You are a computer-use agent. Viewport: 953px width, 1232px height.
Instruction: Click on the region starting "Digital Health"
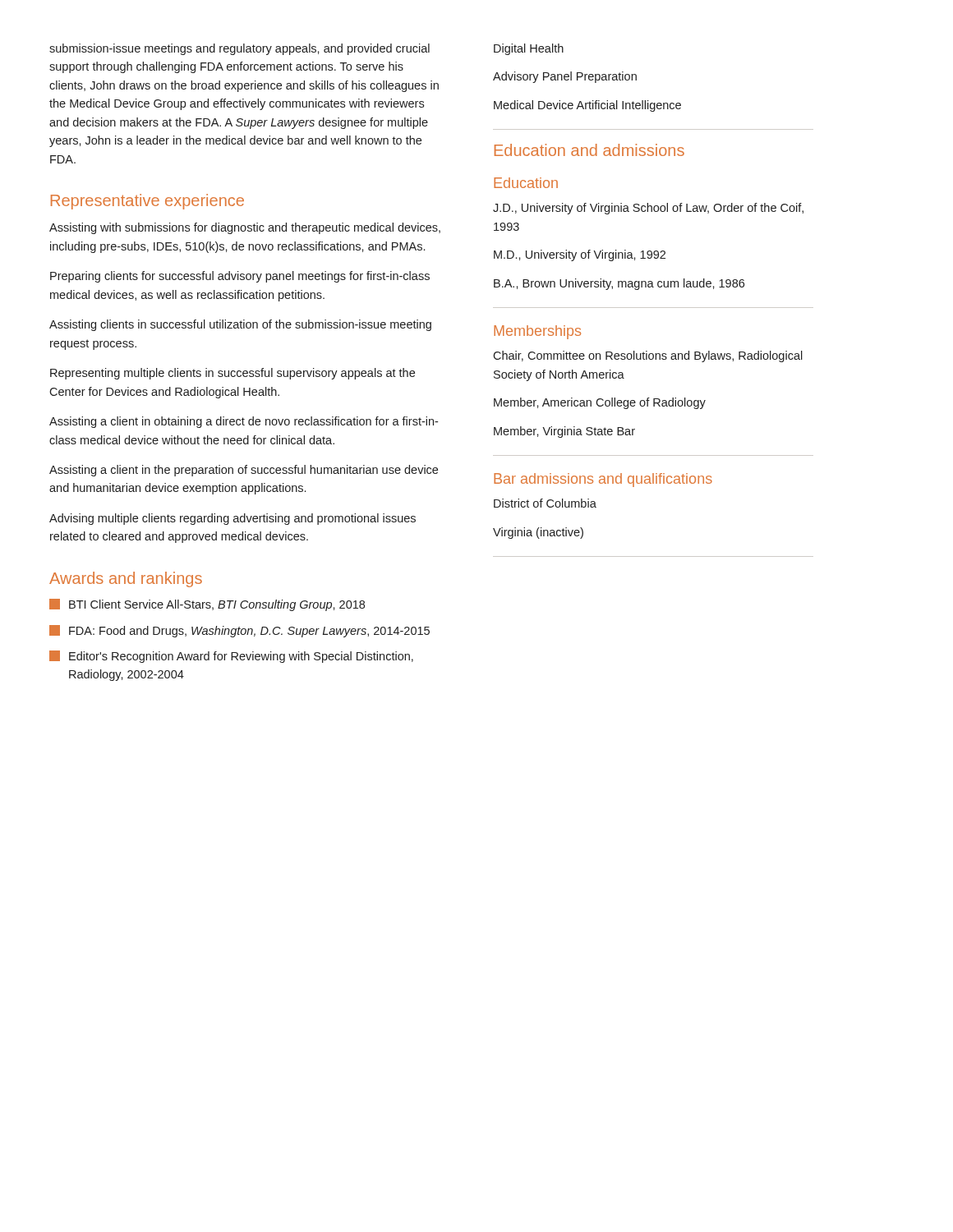pos(528,48)
